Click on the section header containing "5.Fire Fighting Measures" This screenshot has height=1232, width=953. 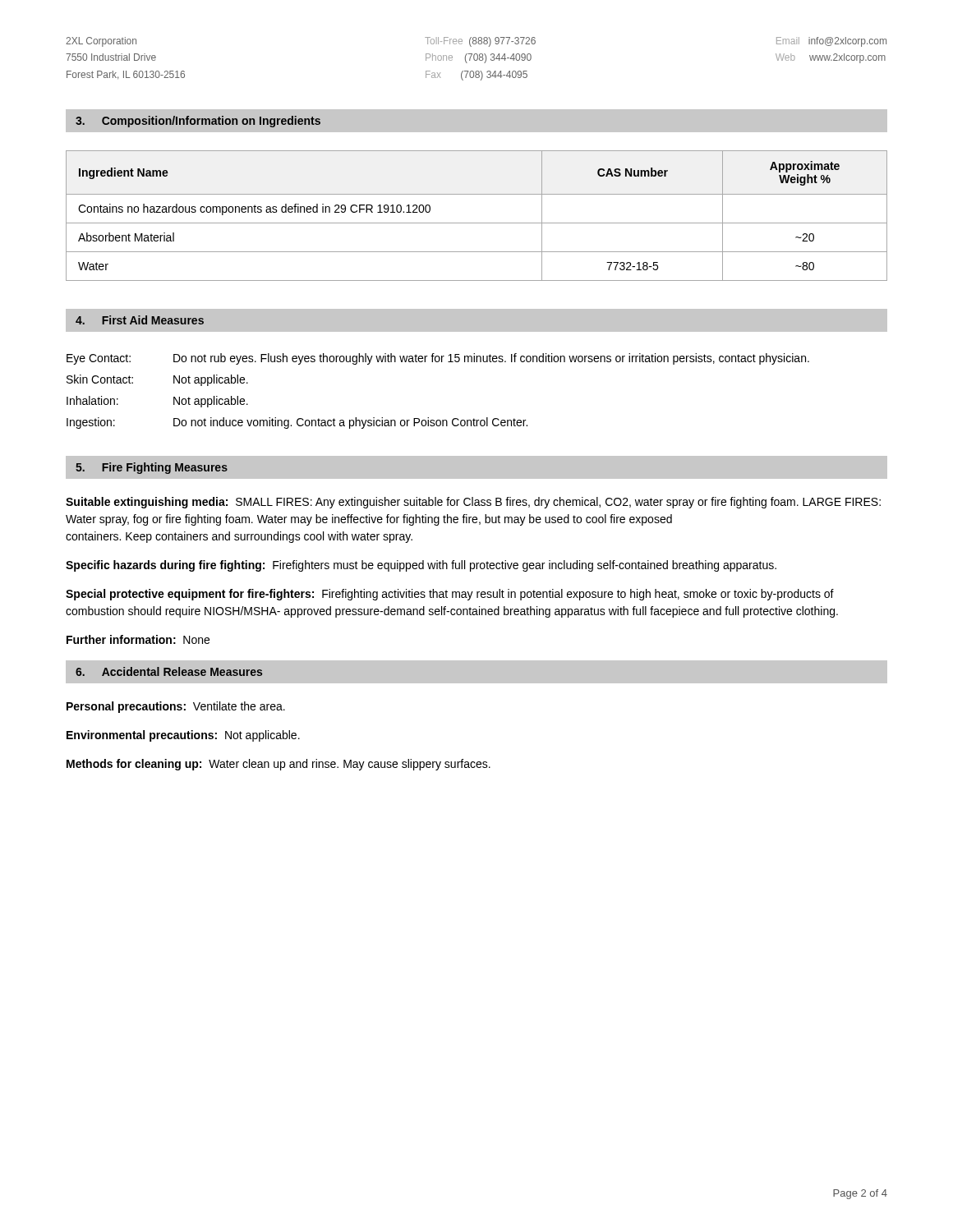[x=152, y=467]
